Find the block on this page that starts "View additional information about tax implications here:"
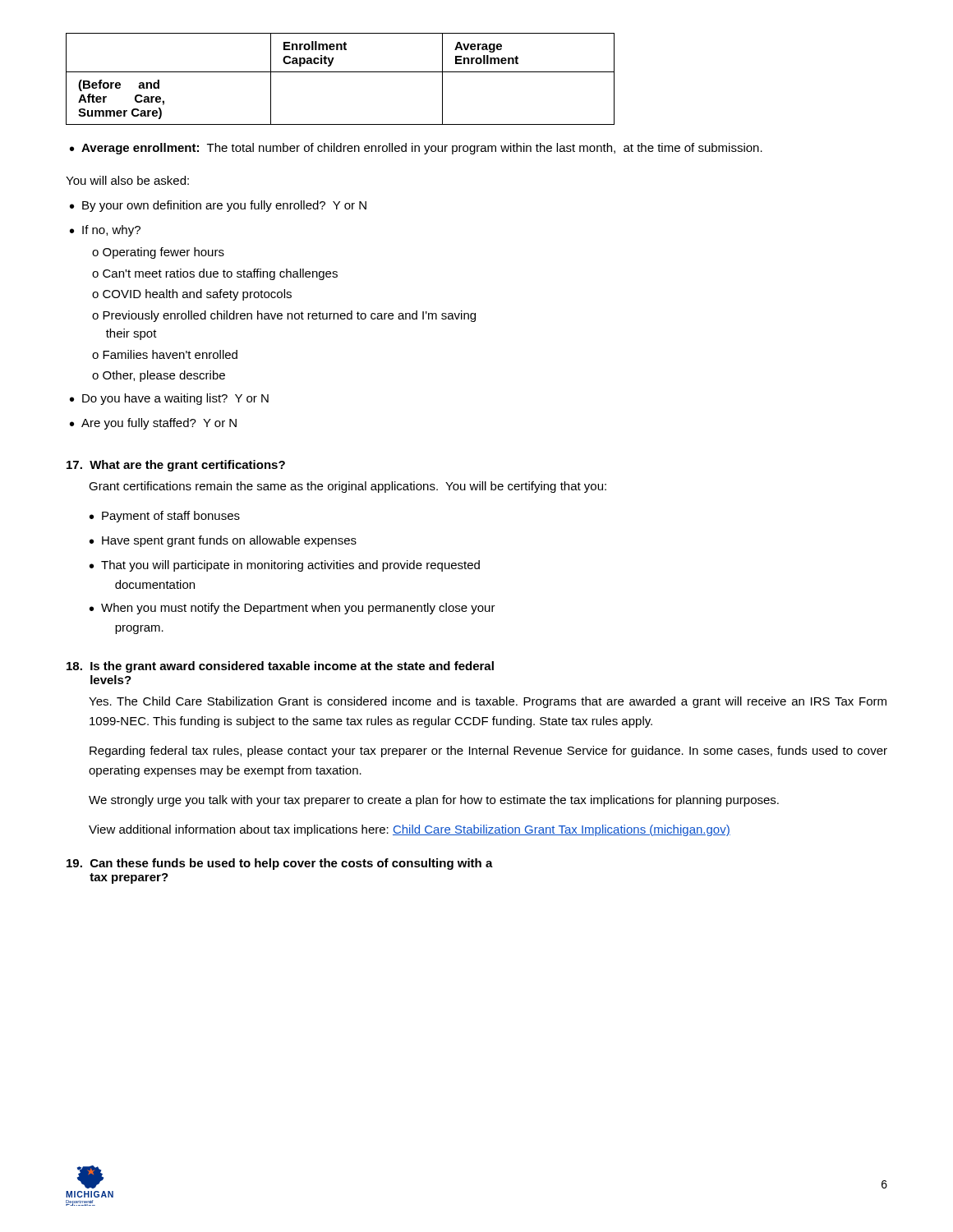 409,829
